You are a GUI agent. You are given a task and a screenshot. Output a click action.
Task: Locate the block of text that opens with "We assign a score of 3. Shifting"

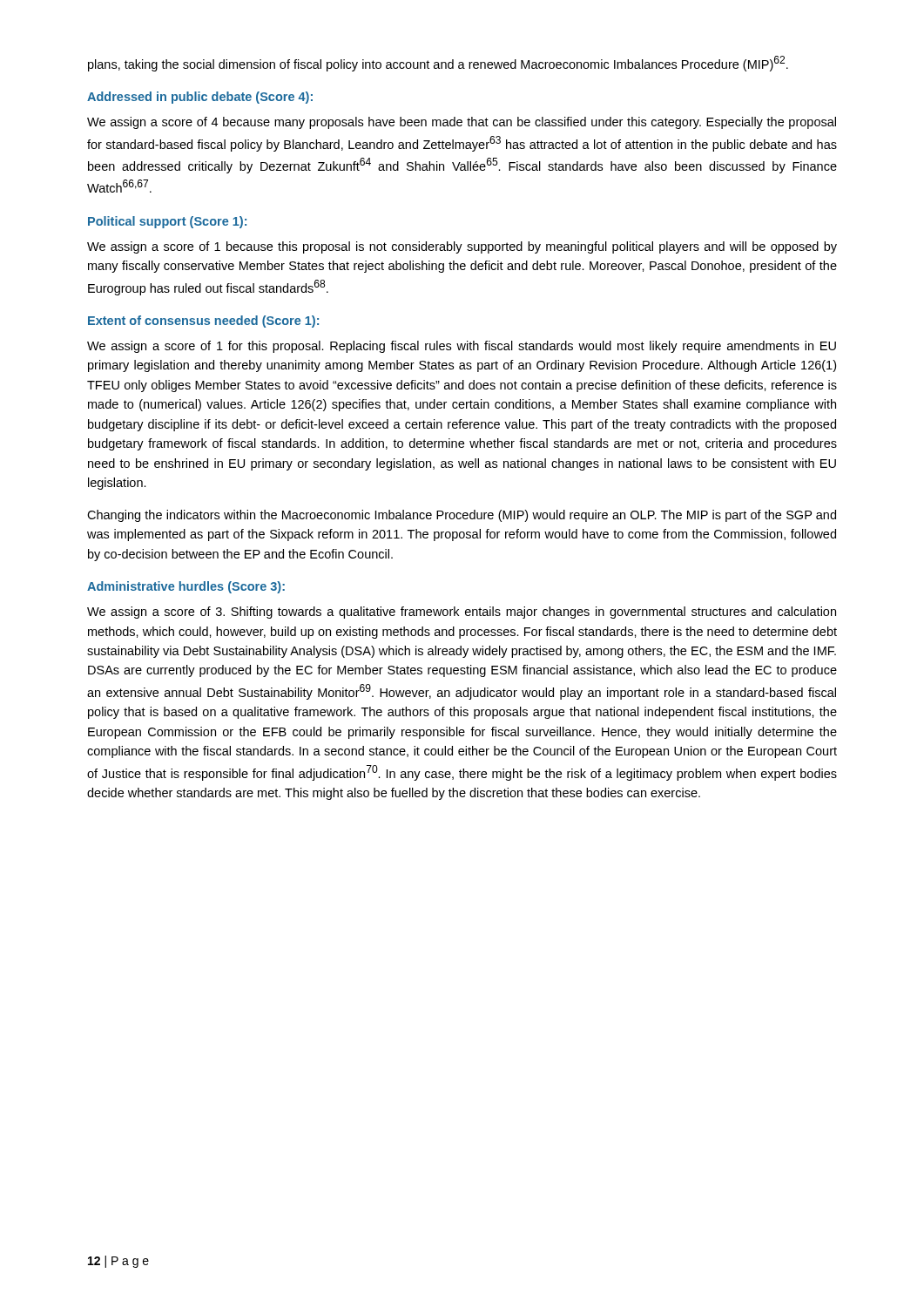(462, 702)
